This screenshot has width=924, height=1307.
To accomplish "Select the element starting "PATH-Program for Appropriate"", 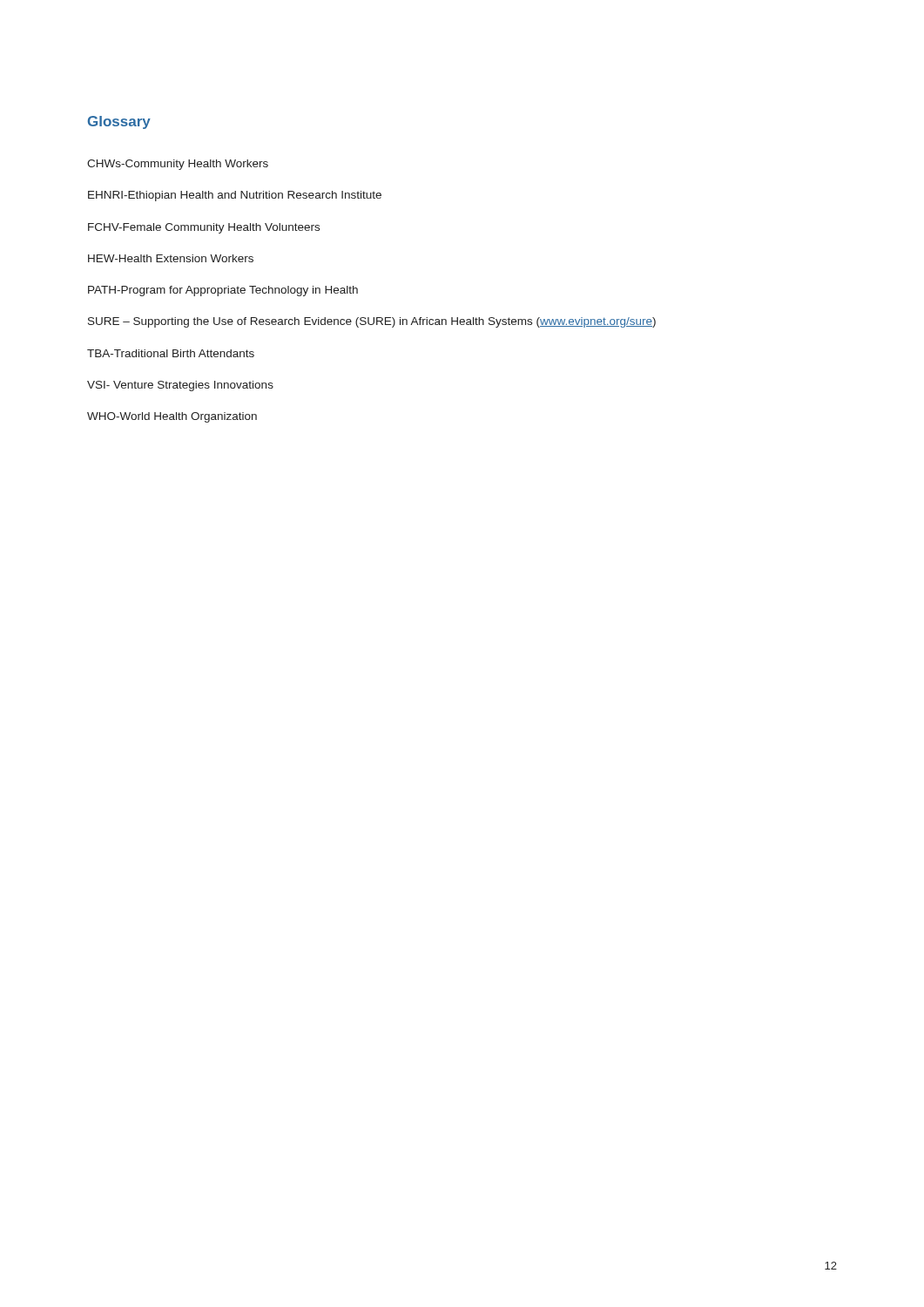I will coord(223,290).
